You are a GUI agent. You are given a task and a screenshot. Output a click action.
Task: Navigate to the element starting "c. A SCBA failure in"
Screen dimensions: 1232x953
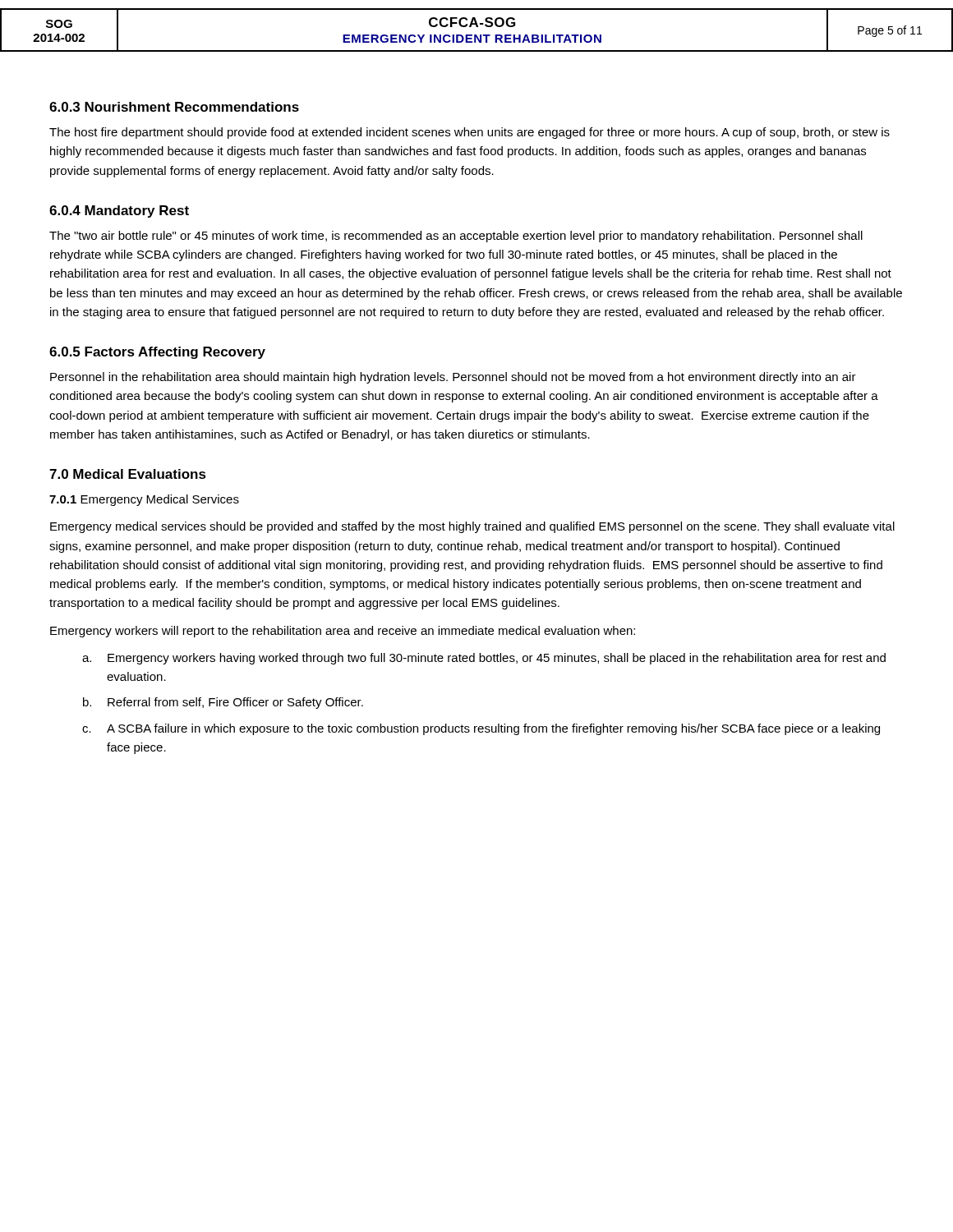tap(493, 737)
